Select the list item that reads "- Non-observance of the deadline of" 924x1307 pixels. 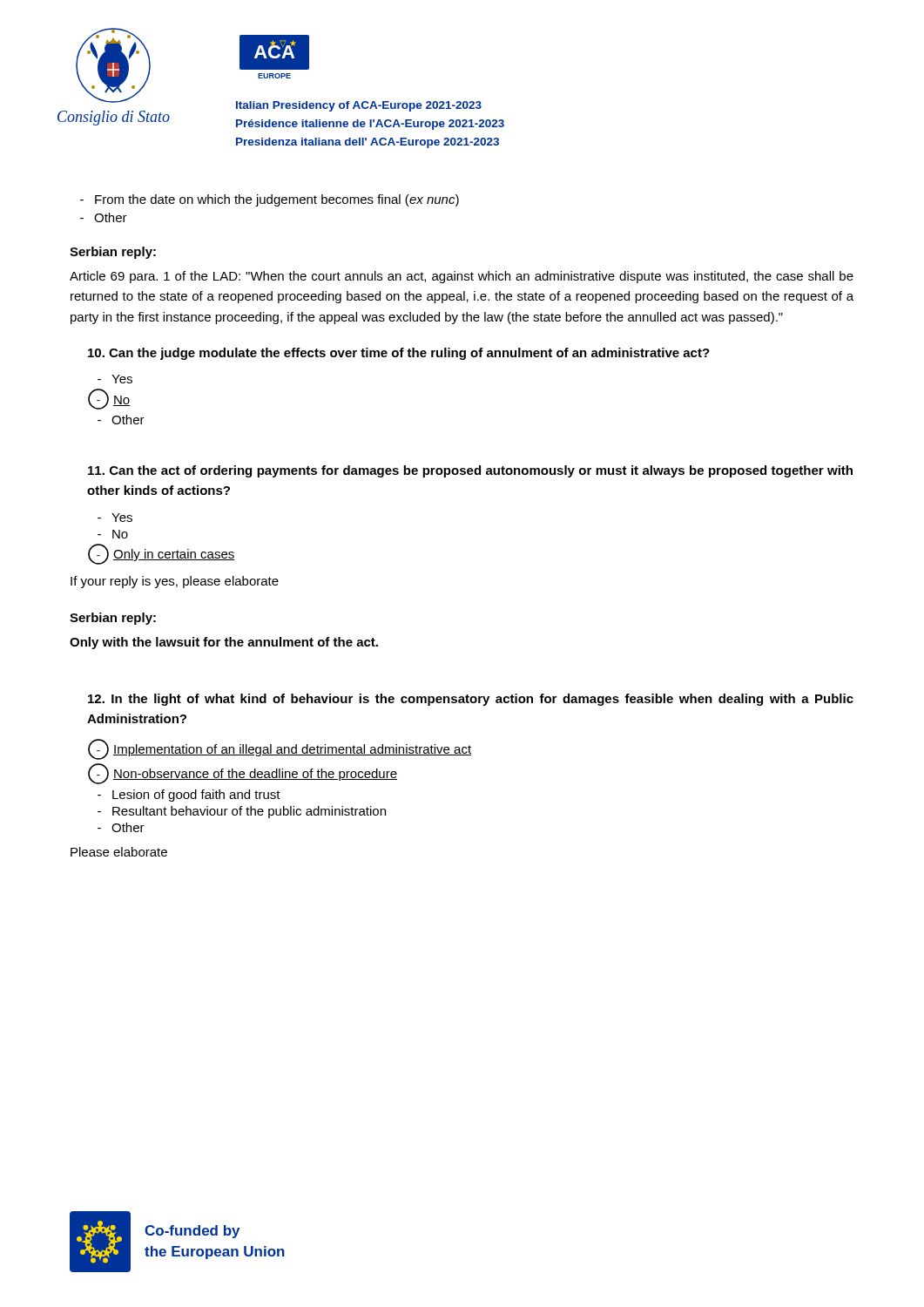(x=242, y=773)
